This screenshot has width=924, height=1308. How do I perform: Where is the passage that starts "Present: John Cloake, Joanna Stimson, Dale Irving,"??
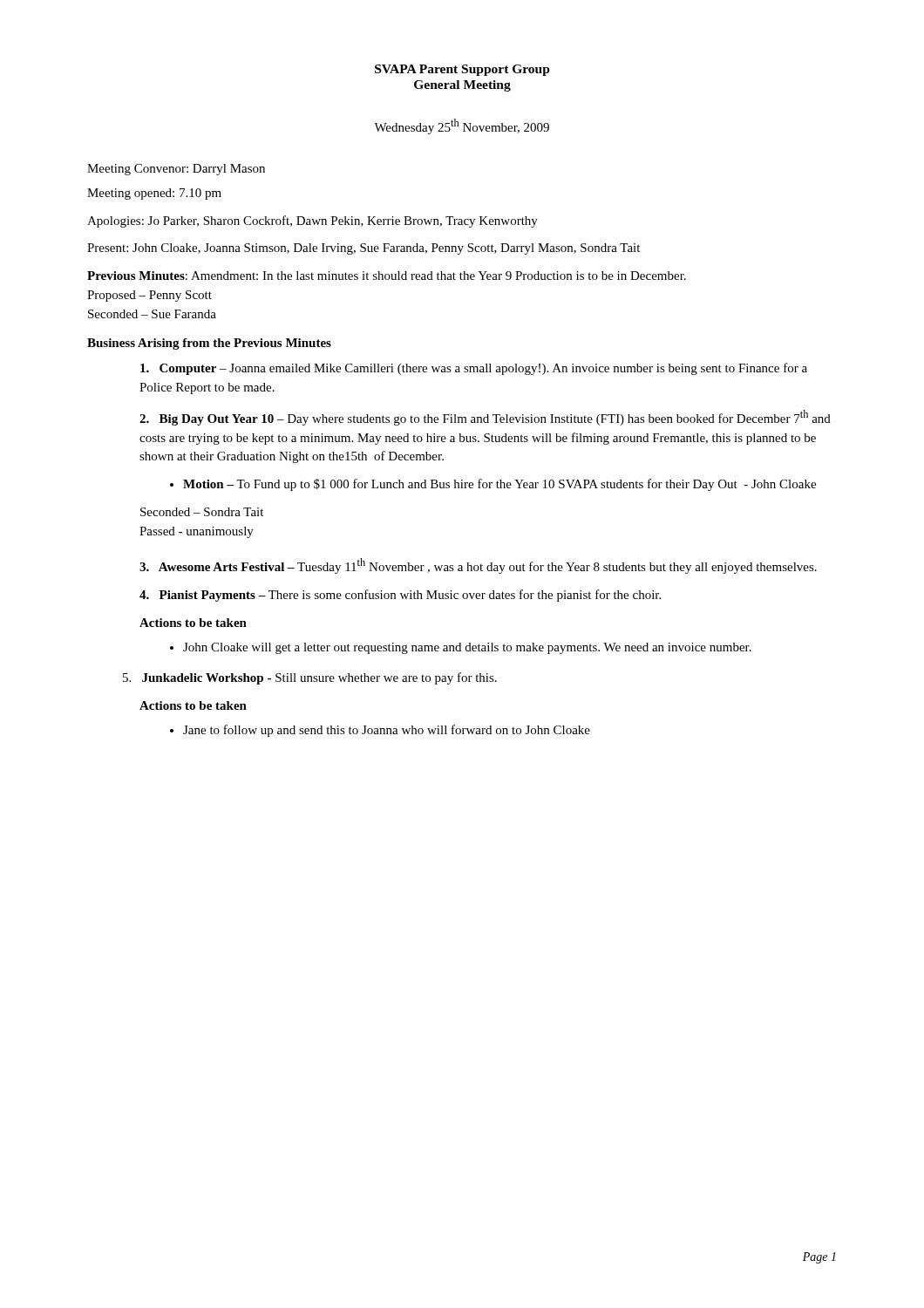tap(364, 248)
